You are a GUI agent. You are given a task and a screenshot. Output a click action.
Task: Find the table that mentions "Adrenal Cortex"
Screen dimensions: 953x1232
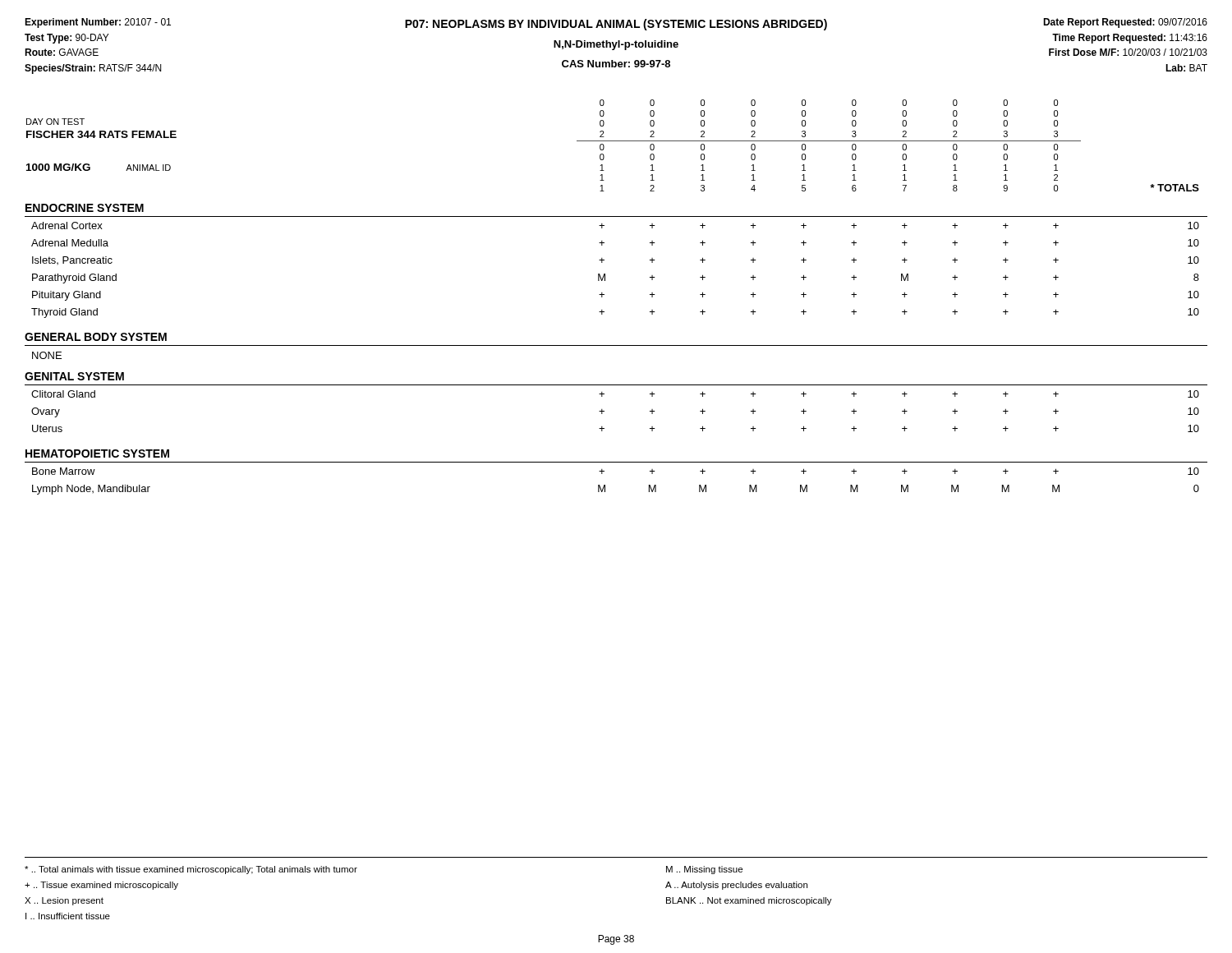(x=616, y=268)
